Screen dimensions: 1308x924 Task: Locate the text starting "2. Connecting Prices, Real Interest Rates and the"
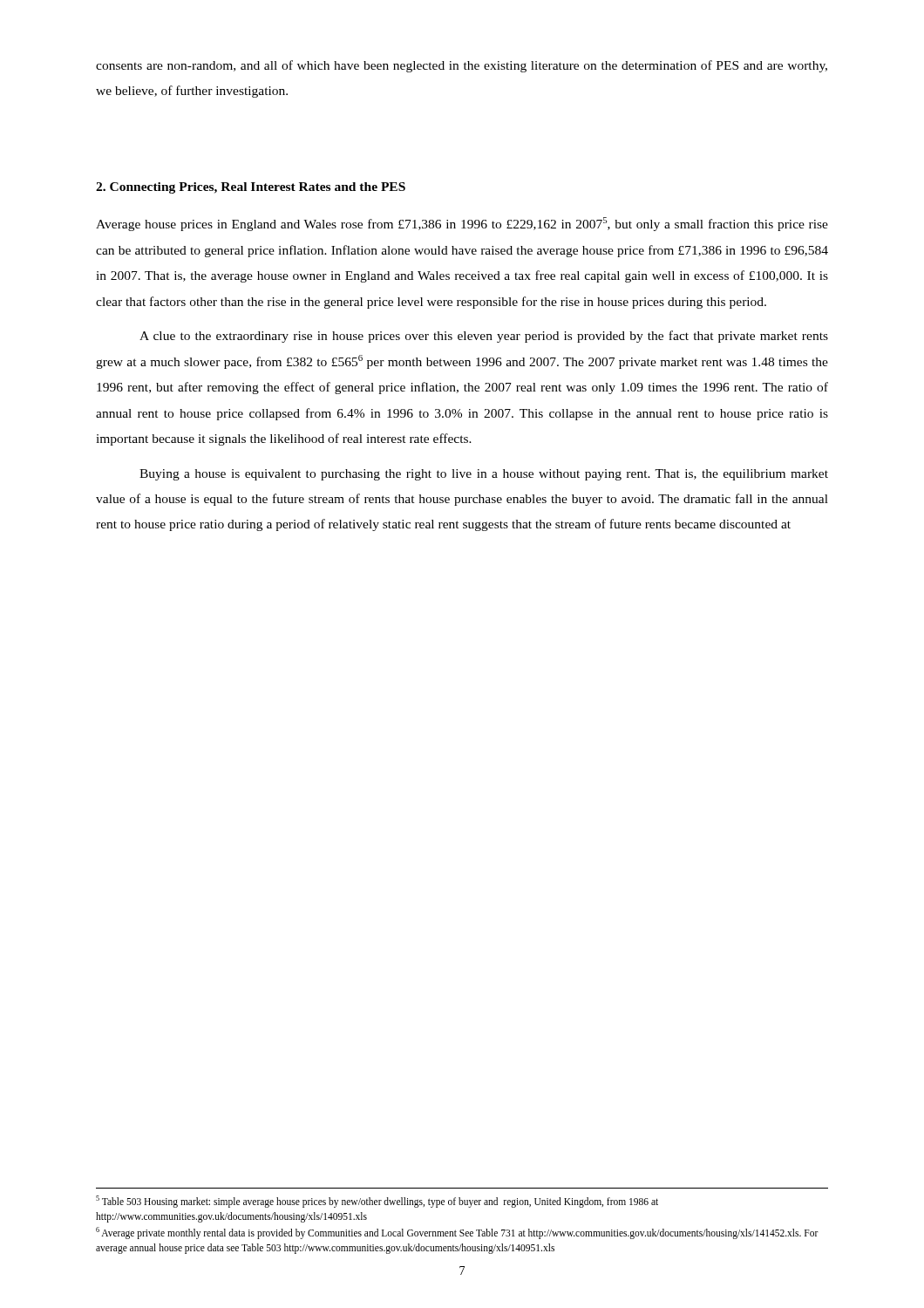click(251, 186)
